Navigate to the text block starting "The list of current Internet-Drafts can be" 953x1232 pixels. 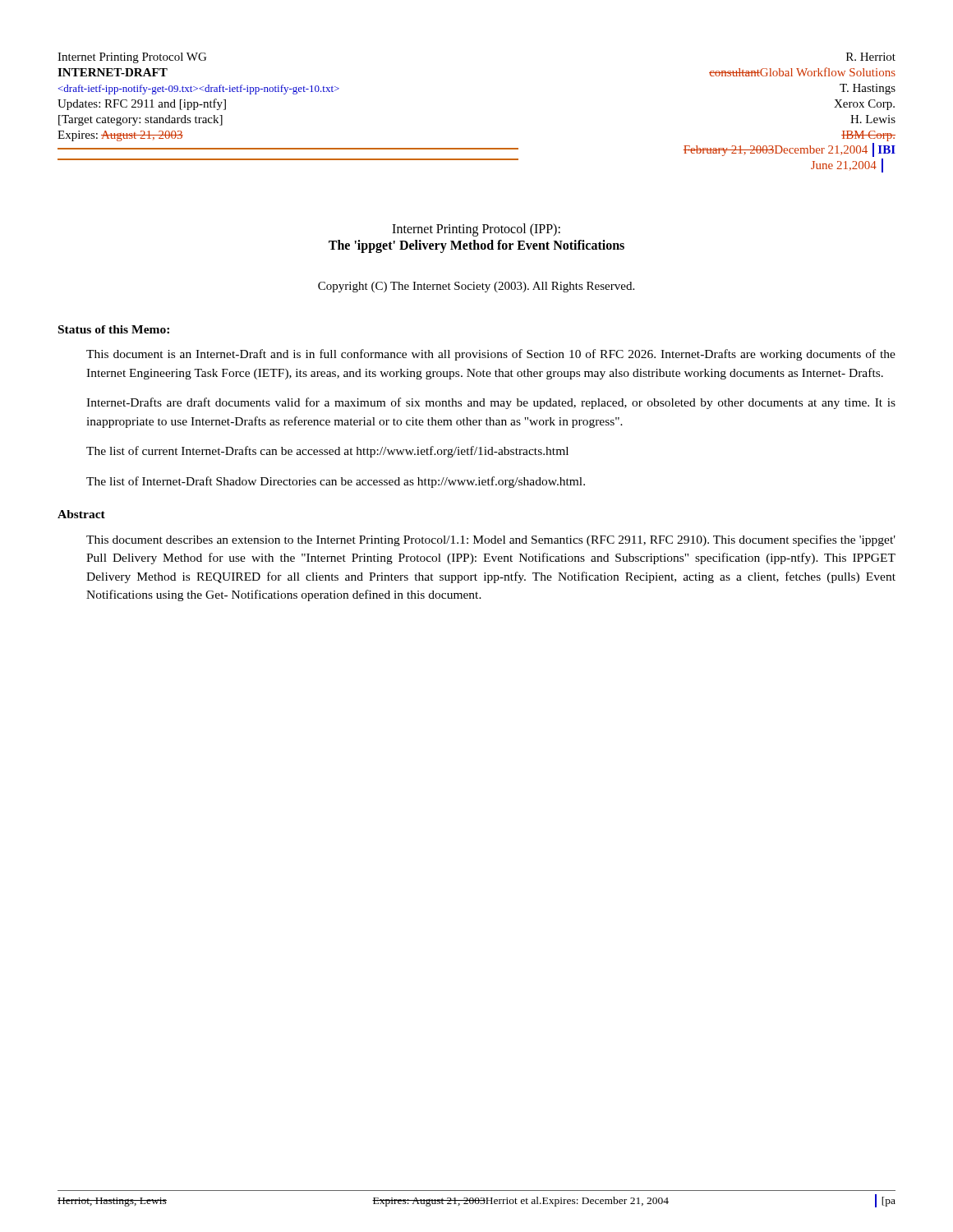(x=328, y=451)
